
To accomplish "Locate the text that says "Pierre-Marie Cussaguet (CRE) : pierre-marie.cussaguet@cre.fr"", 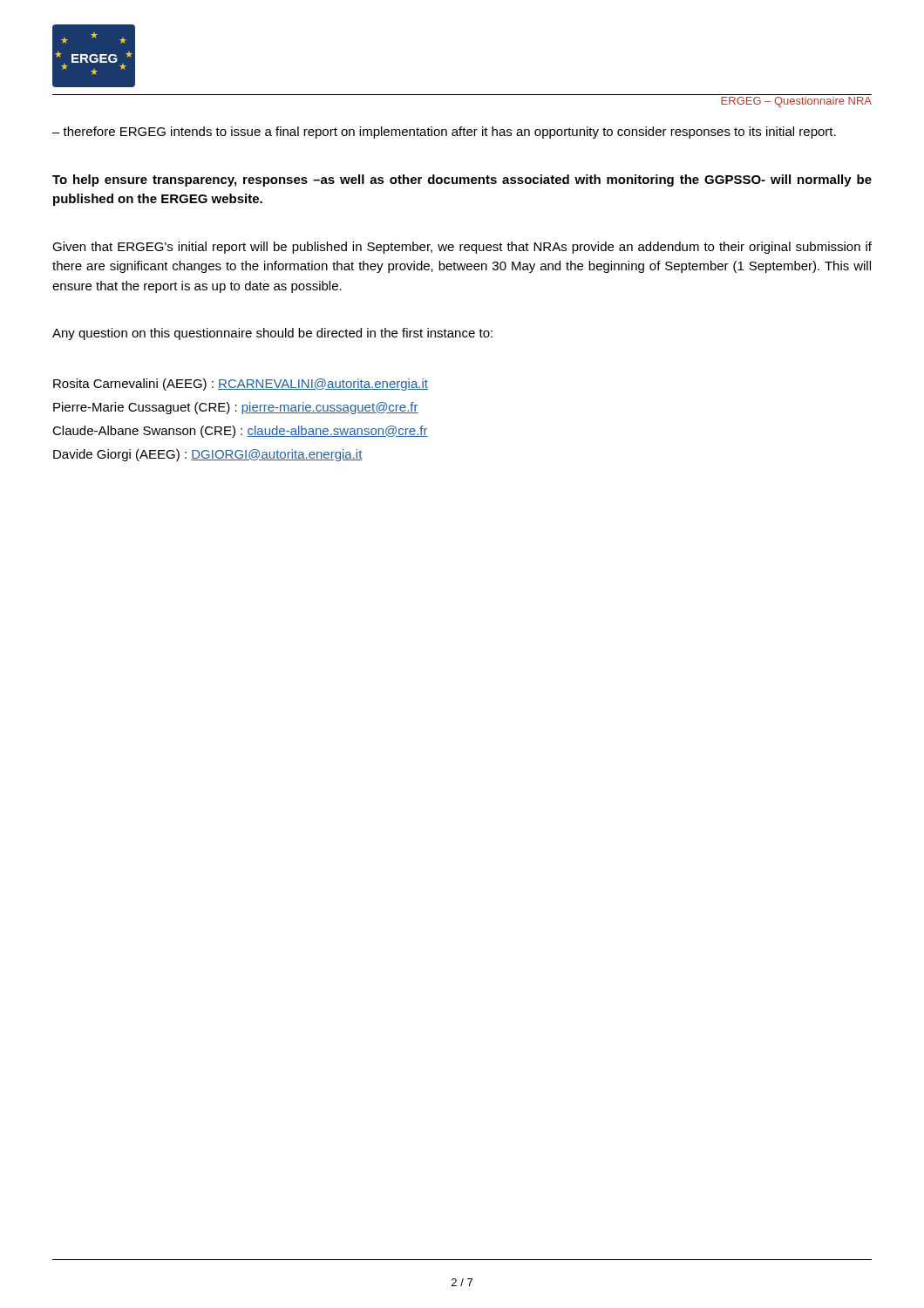I will (x=235, y=406).
